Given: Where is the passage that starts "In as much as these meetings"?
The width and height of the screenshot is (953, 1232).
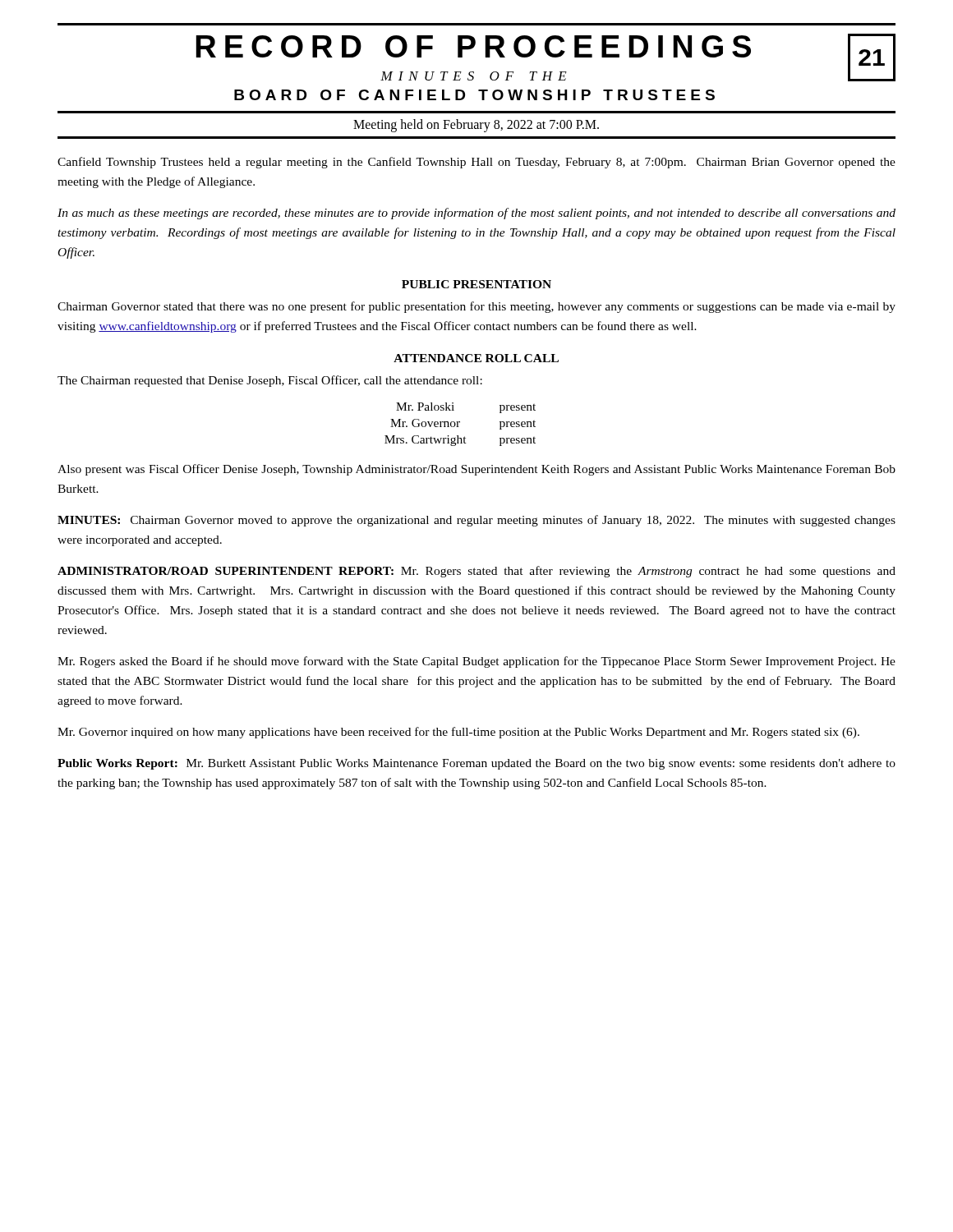Looking at the screenshot, I should [476, 232].
